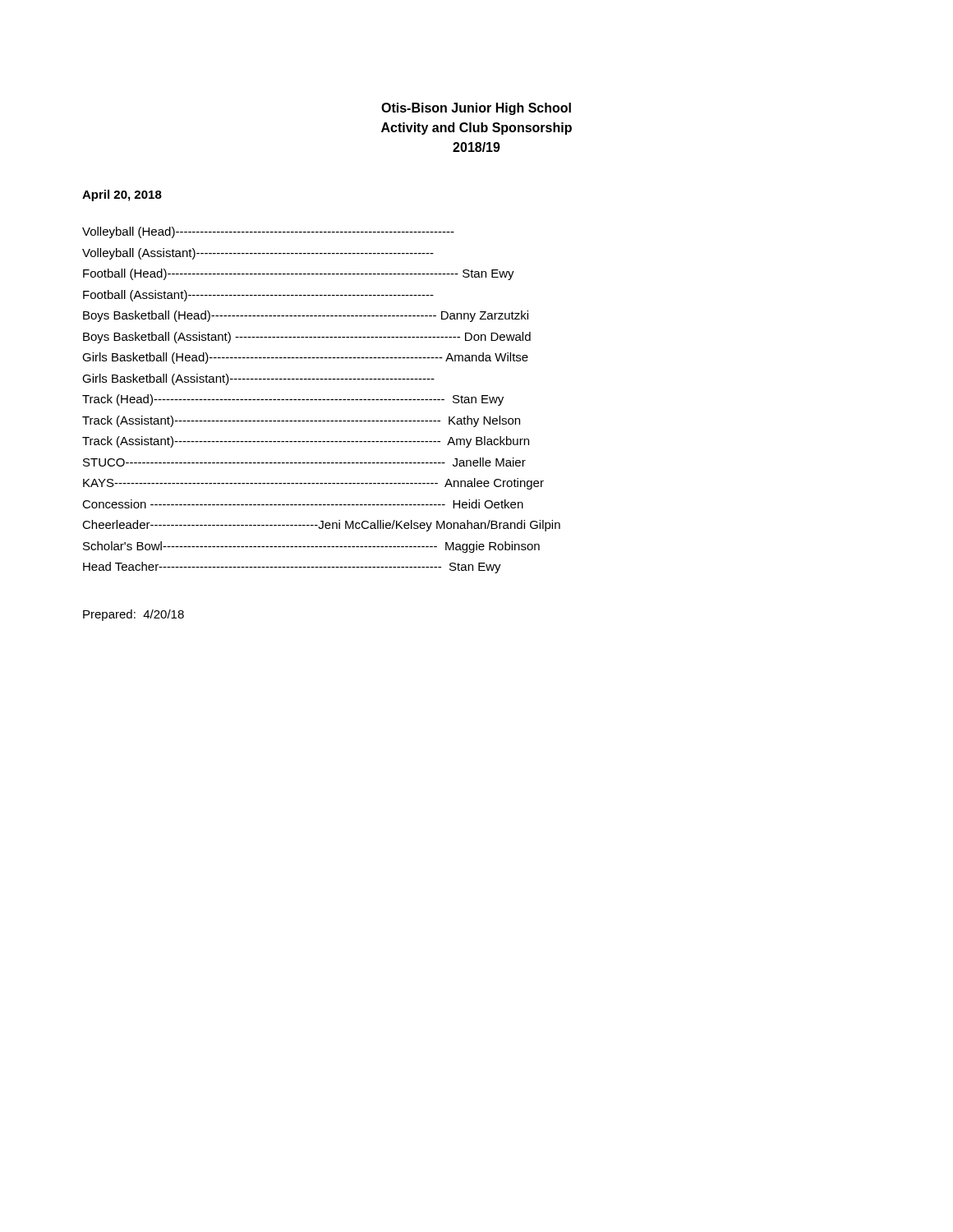The height and width of the screenshot is (1232, 953).
Task: Point to the passage starting "Track (Head)----------------------------------------------------------------------- Stan Ewy"
Action: 293,399
